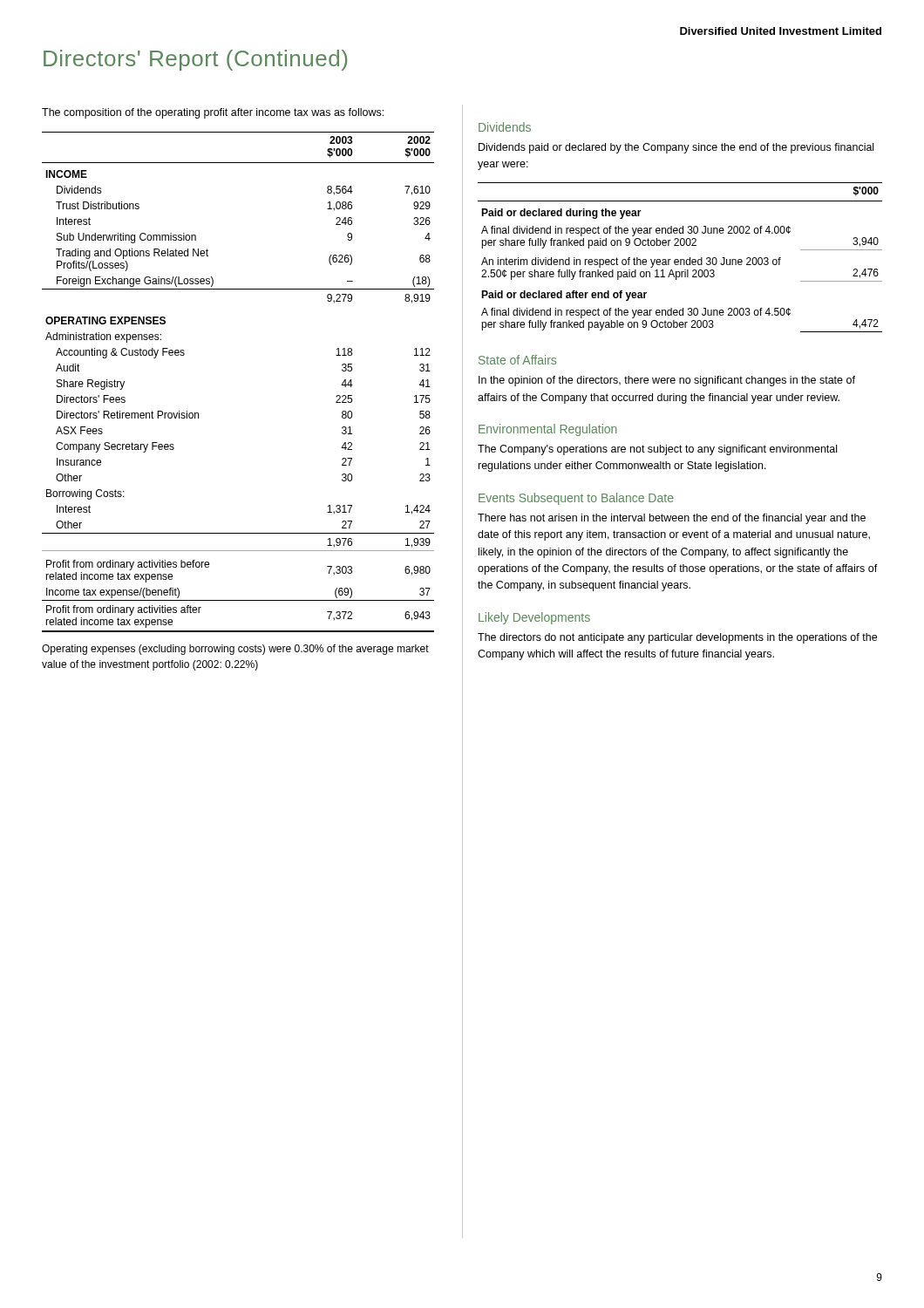
Task: Locate the table with the text "Paid or declared during"
Action: click(x=680, y=257)
